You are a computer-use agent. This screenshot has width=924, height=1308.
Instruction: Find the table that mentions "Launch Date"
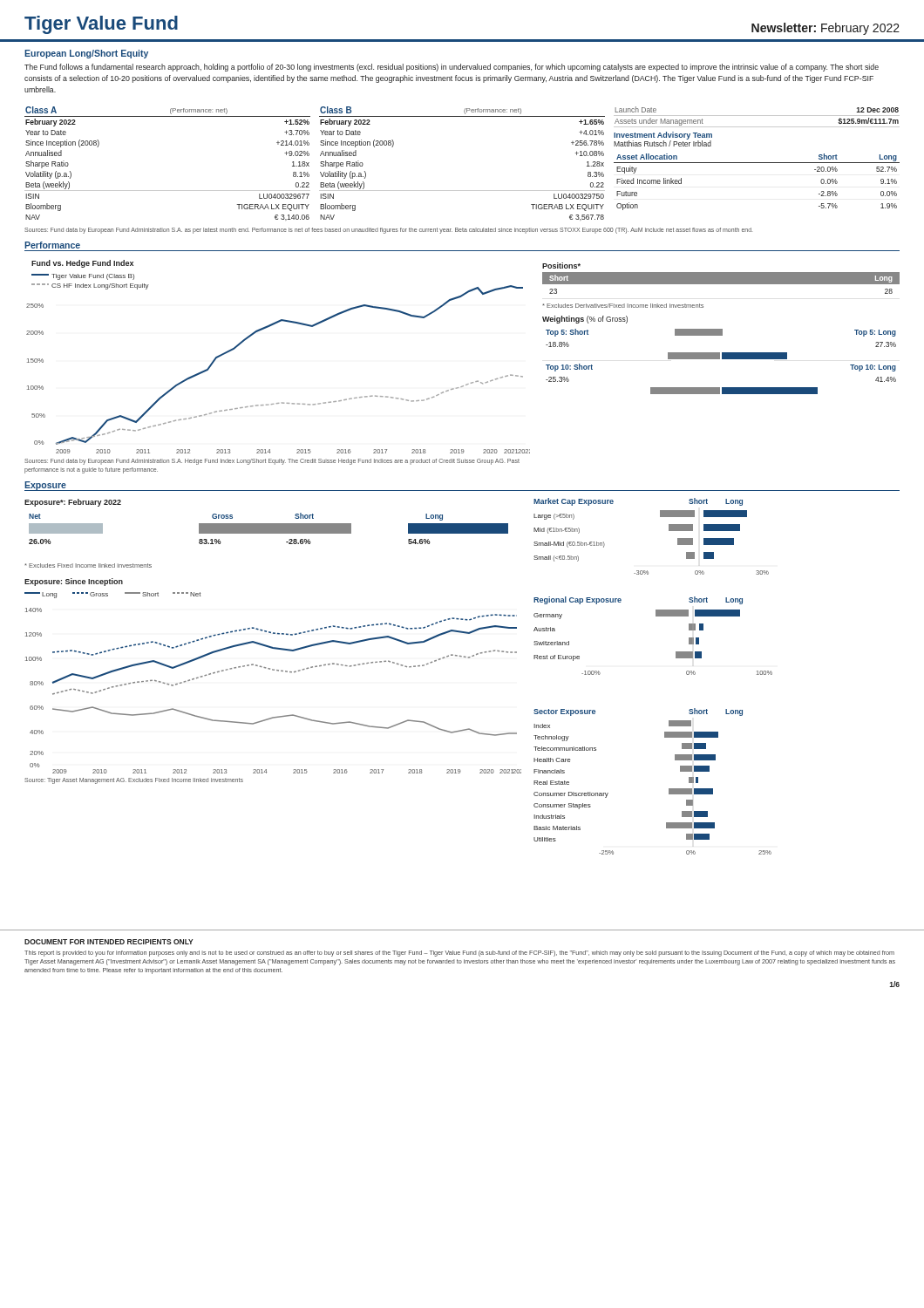pyautogui.click(x=757, y=127)
